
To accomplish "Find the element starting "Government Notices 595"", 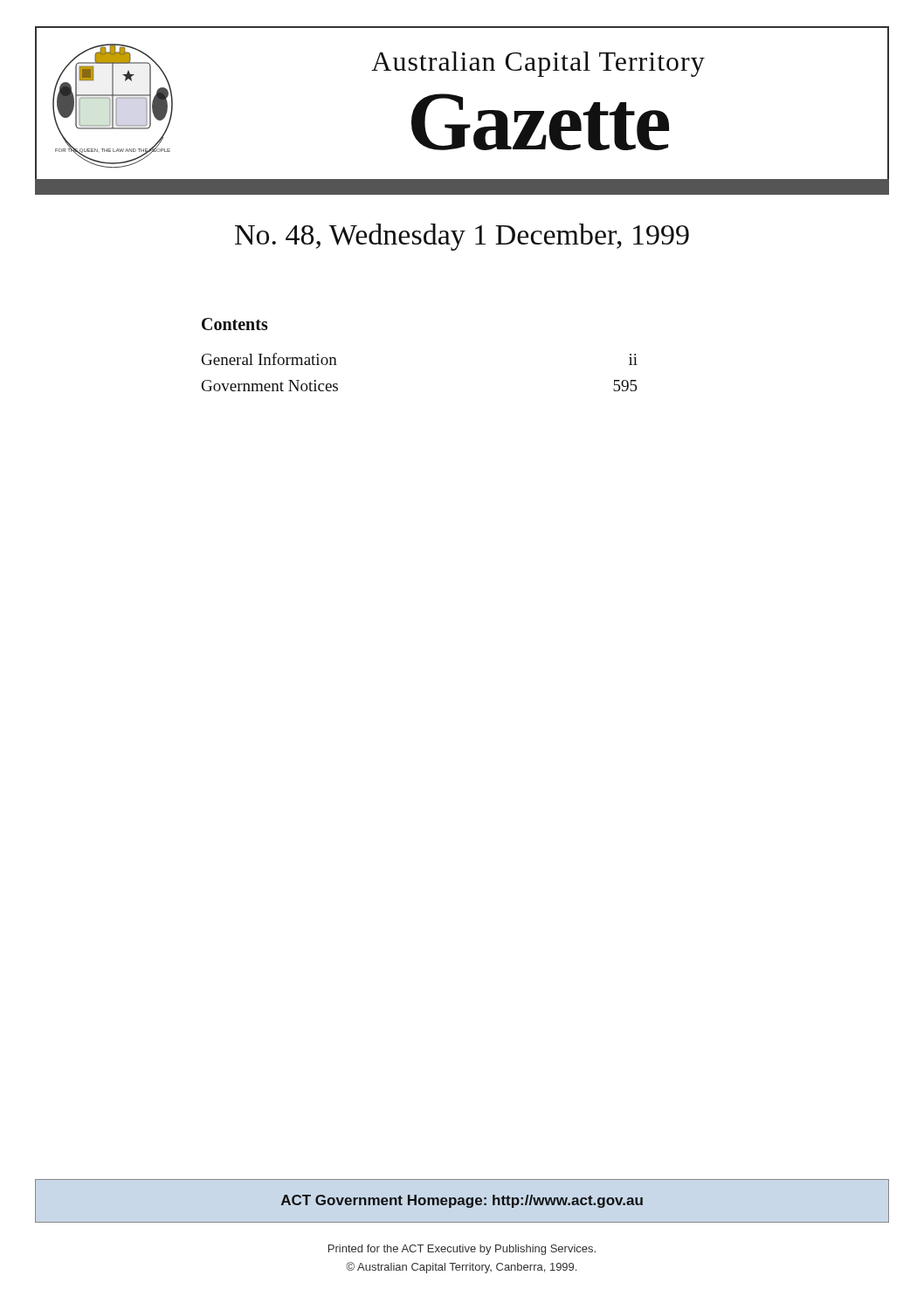I will click(277, 386).
